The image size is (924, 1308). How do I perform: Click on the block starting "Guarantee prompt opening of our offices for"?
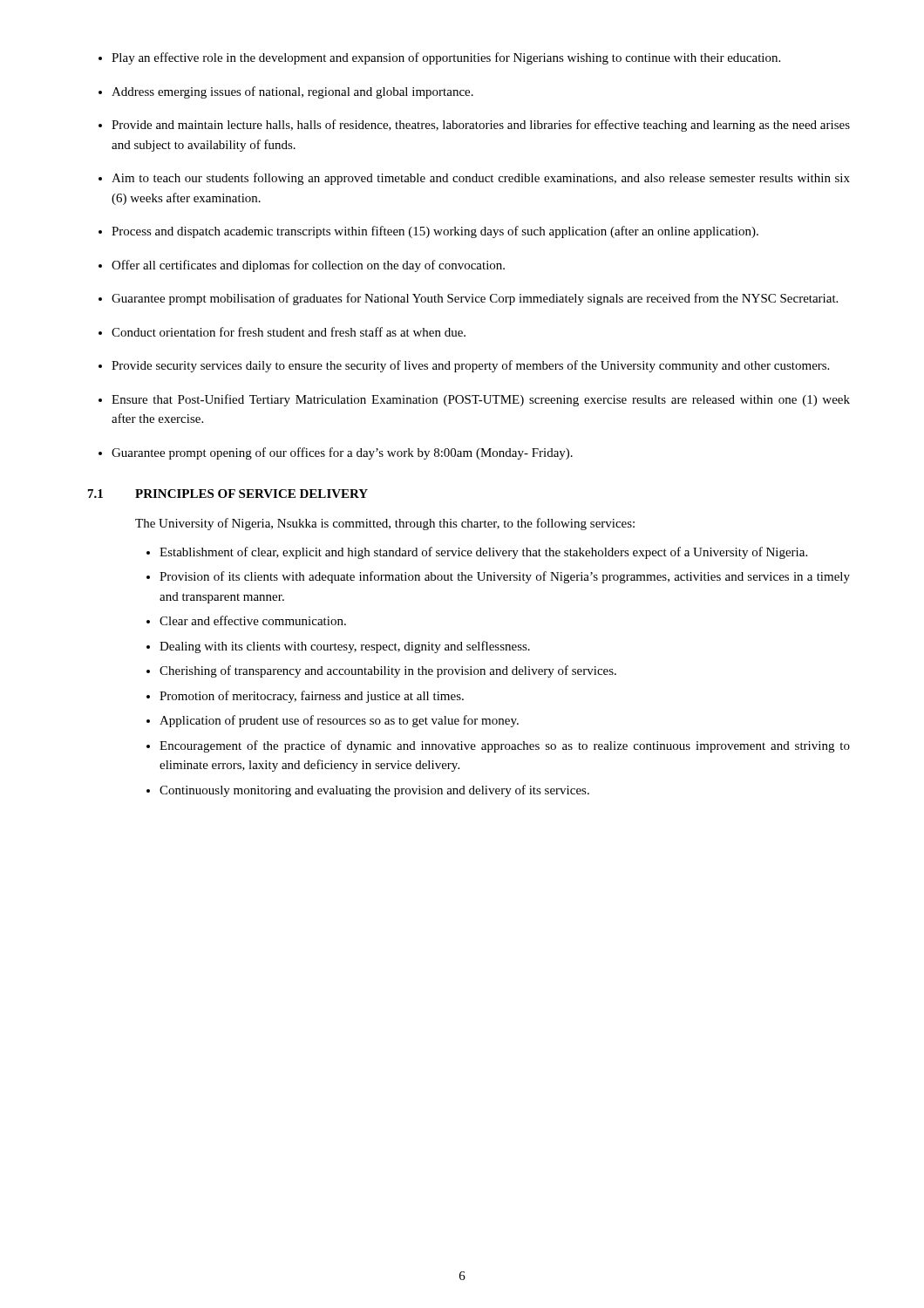click(x=481, y=452)
